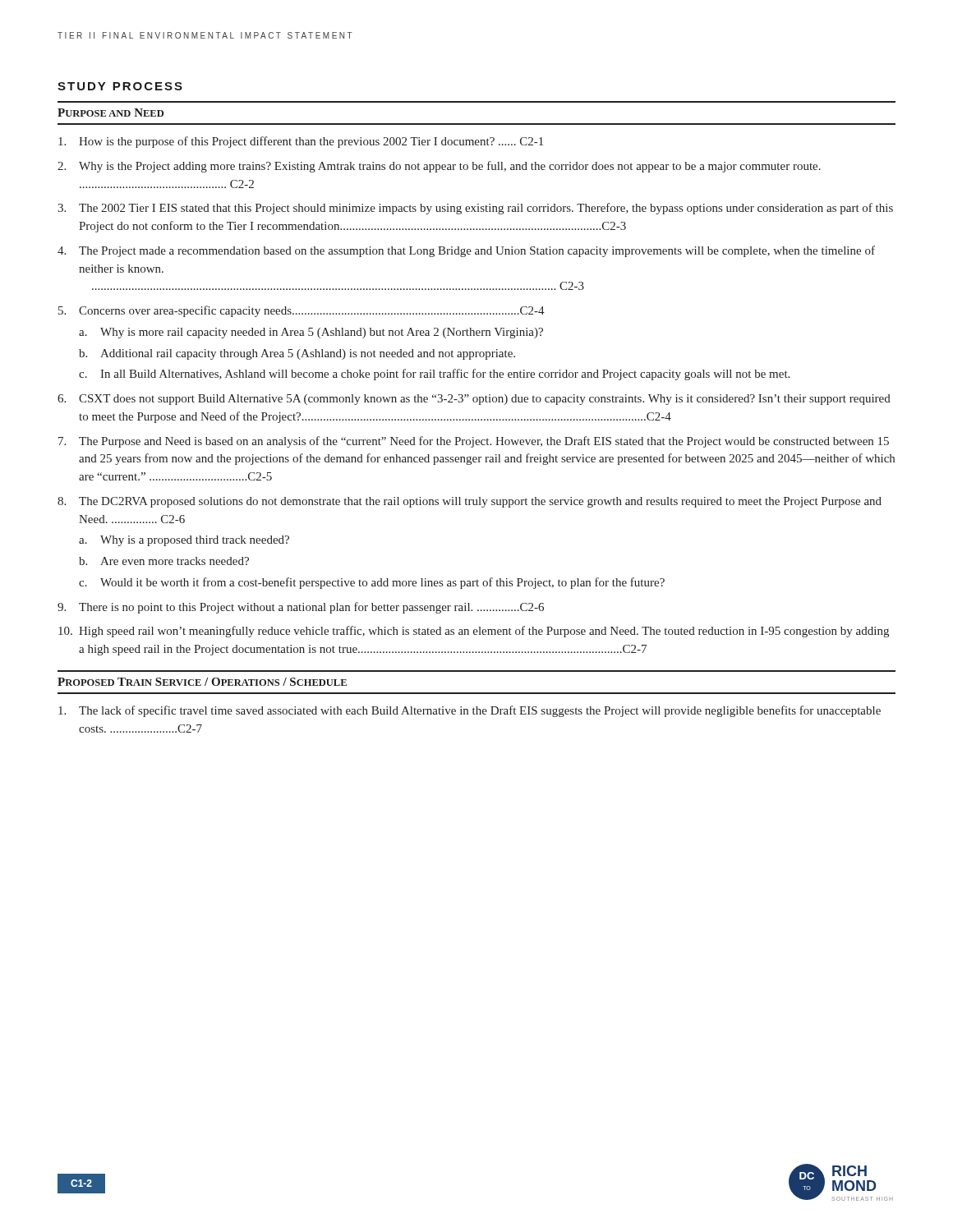Click on the text starting "b. Additional rail capacity through Area 5 (Ashland)"
Screen dimensions: 1232x953
487,354
